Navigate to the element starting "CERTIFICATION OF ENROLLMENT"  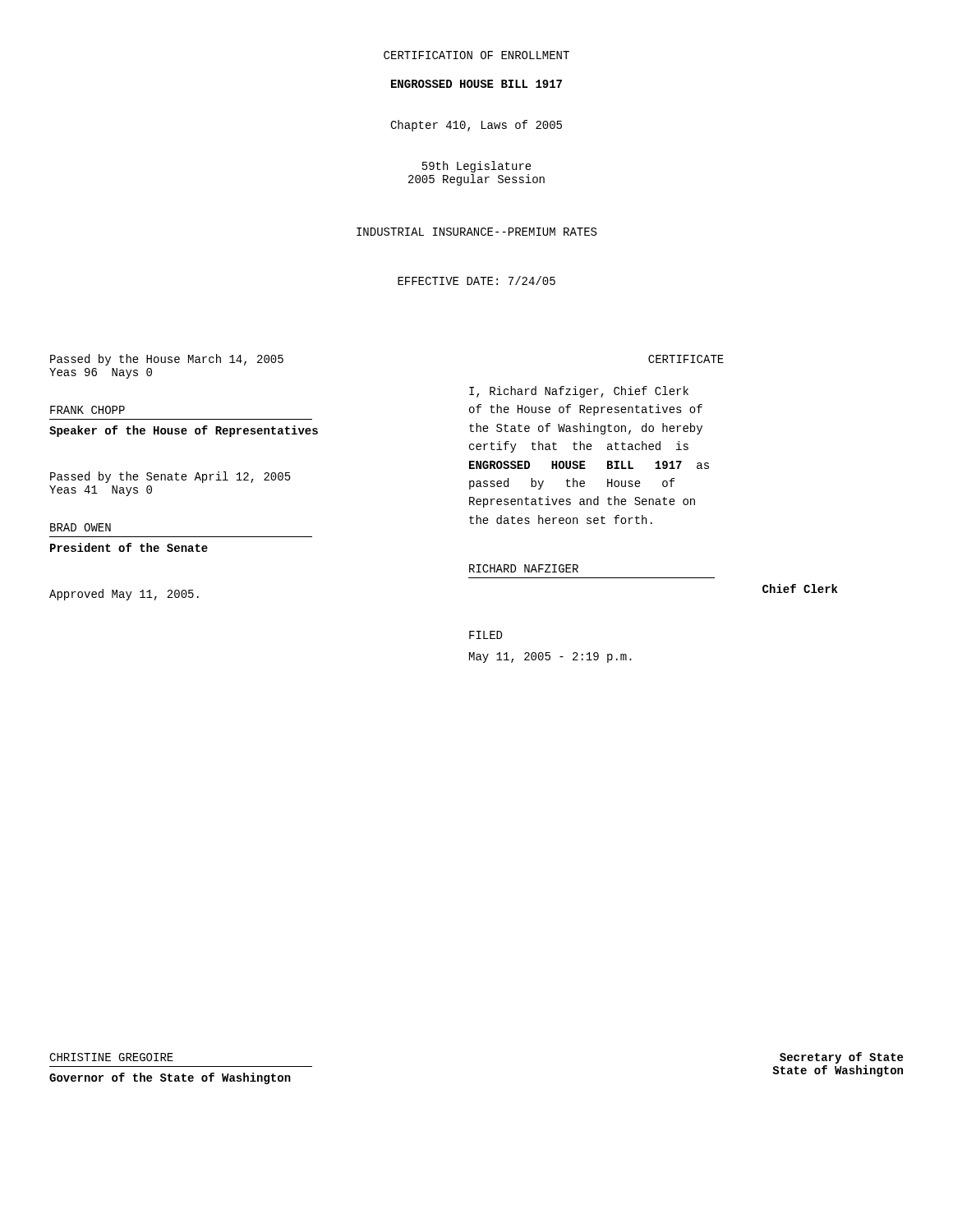[x=476, y=56]
